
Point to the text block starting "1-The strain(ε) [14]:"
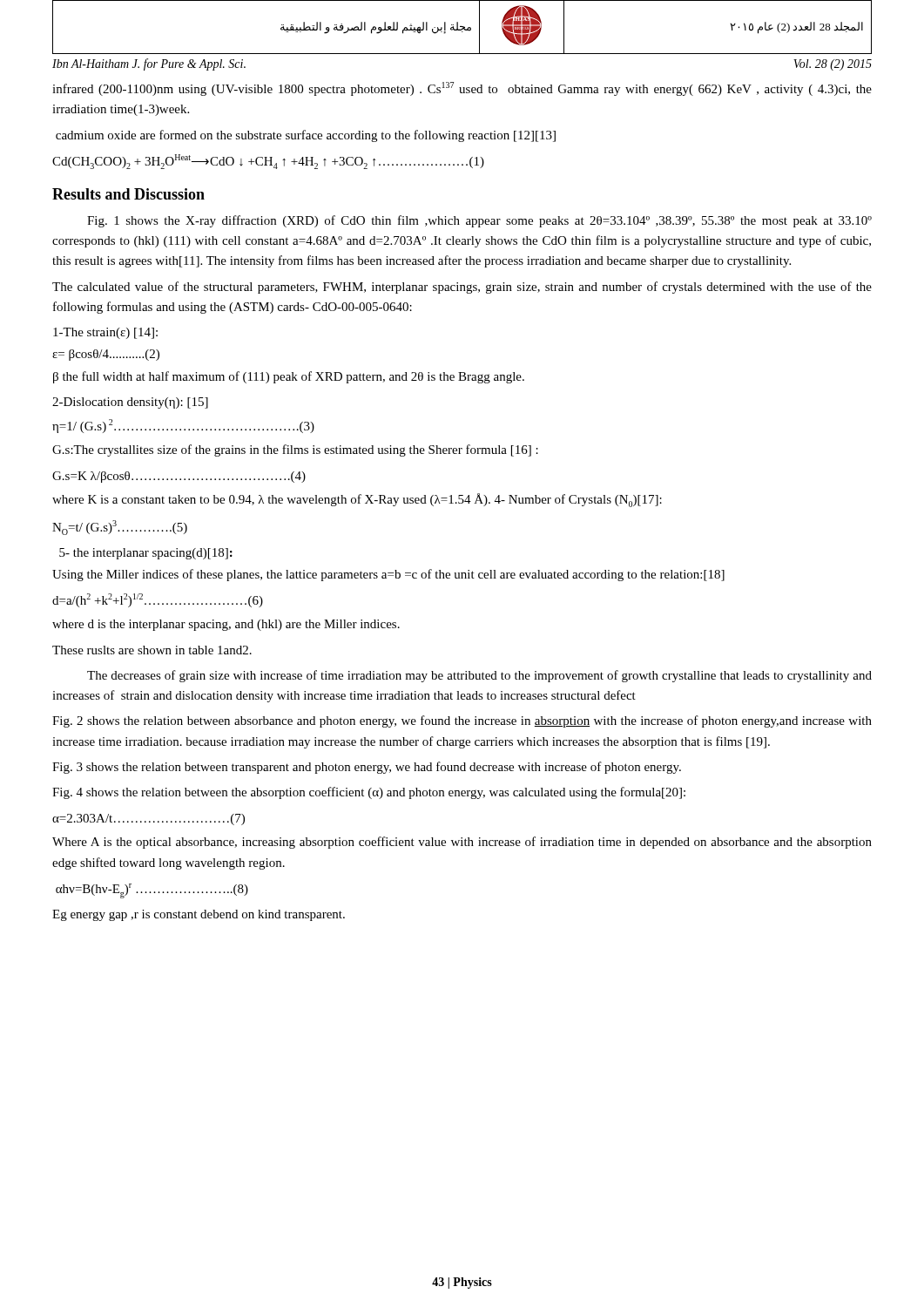point(105,332)
